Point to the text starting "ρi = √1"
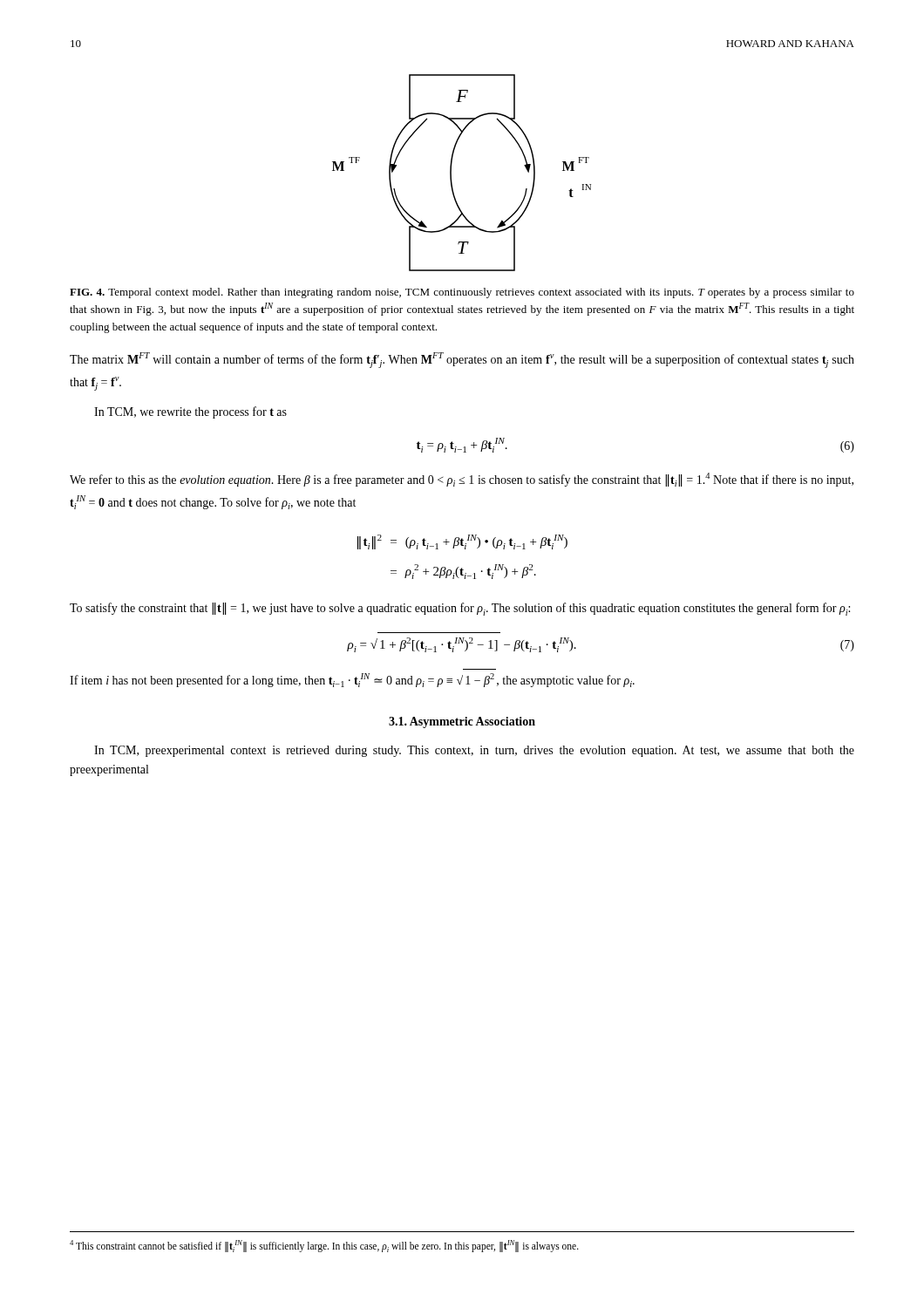The width and height of the screenshot is (924, 1308). [x=458, y=643]
